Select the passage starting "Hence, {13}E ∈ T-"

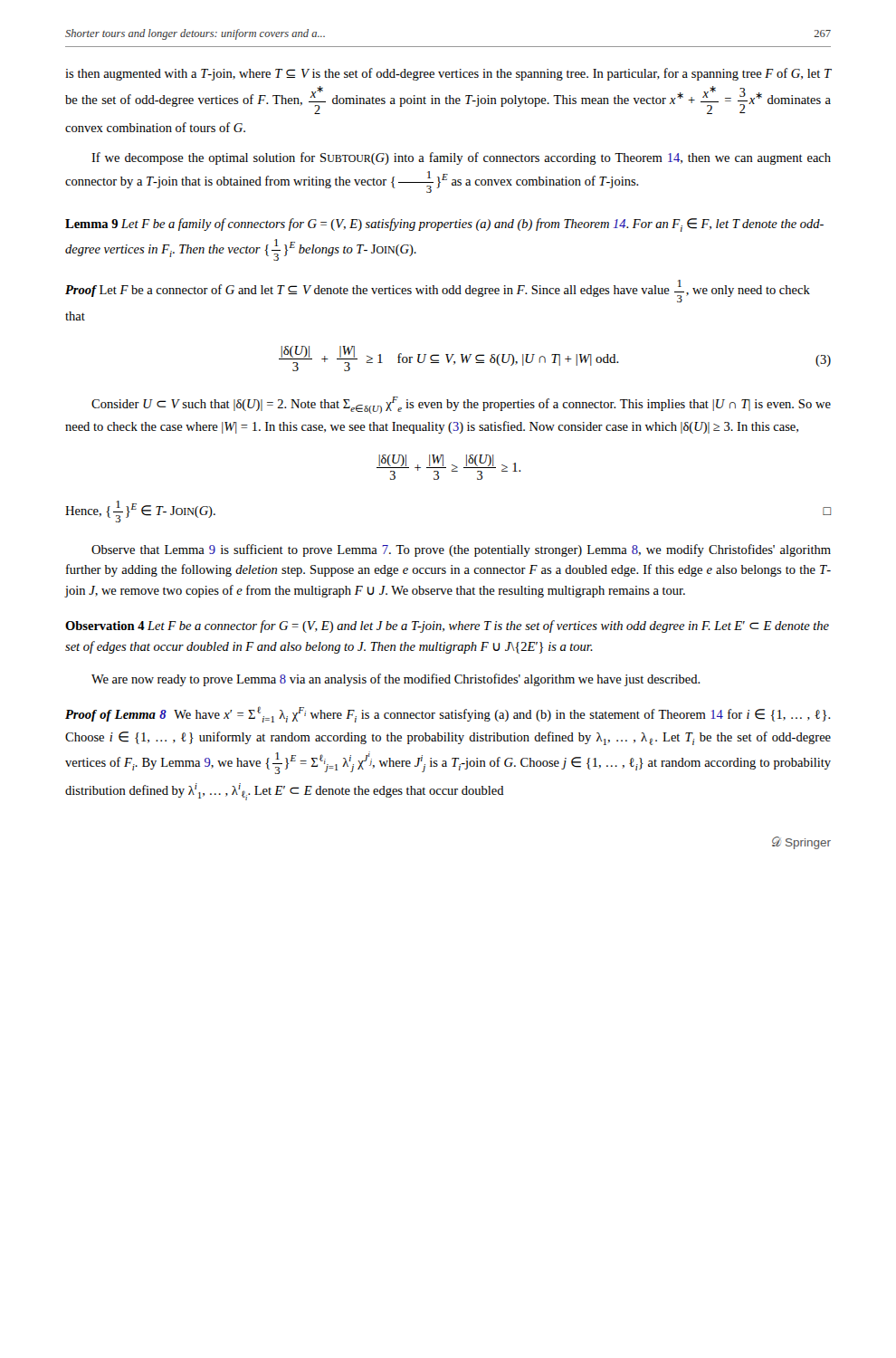click(146, 511)
